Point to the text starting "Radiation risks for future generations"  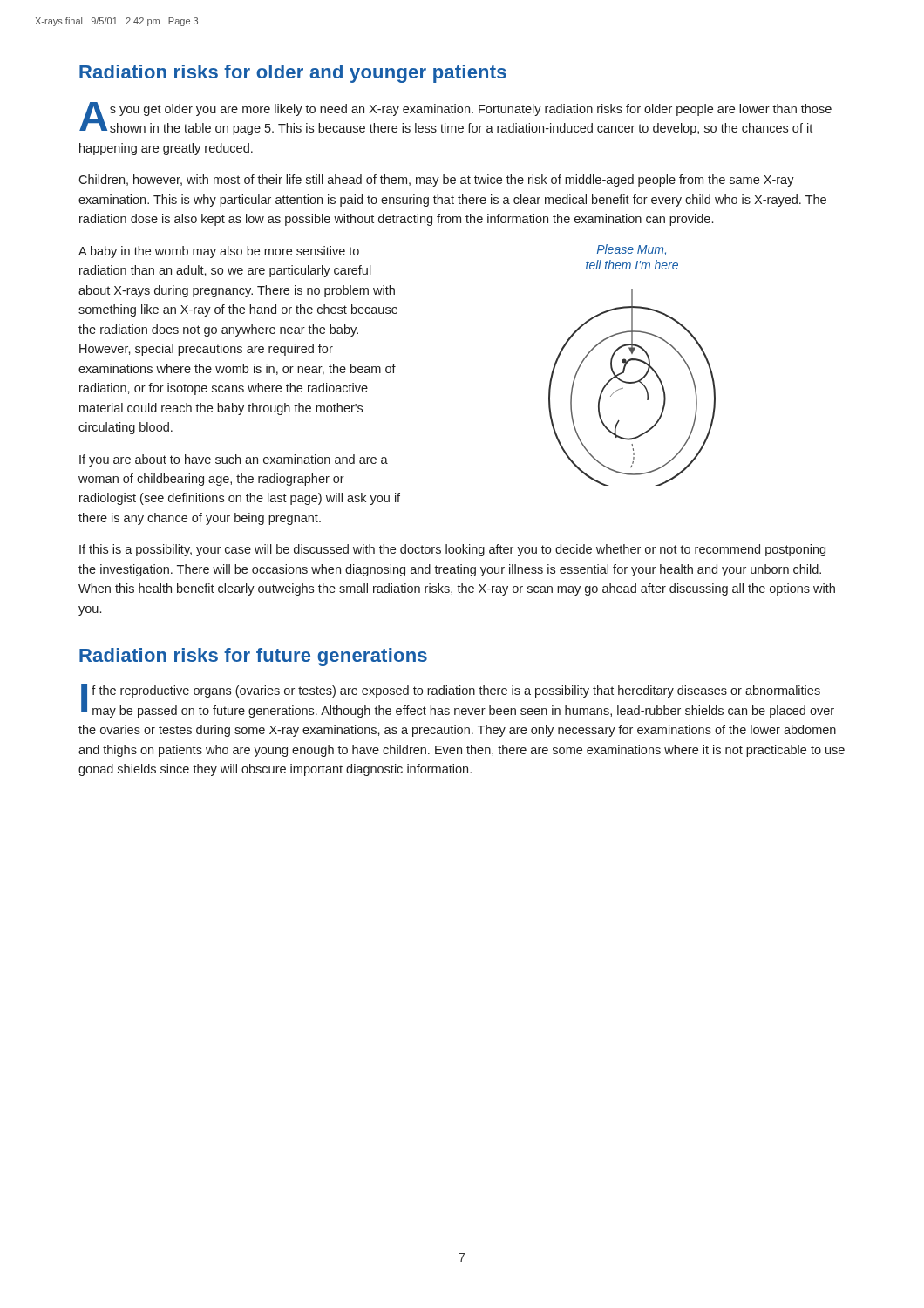pyautogui.click(x=253, y=656)
